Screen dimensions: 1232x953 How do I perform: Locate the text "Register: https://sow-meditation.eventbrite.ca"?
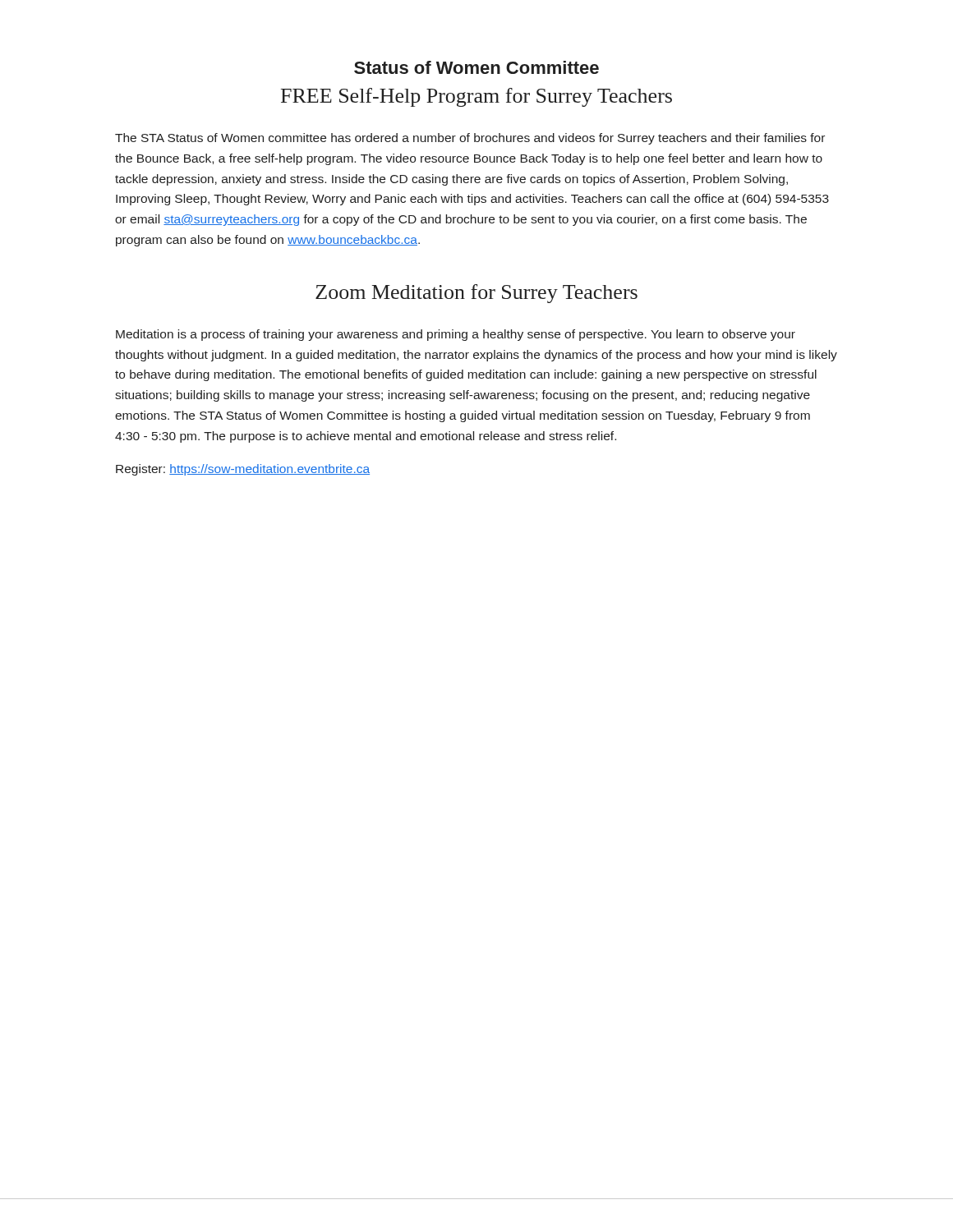[x=242, y=468]
